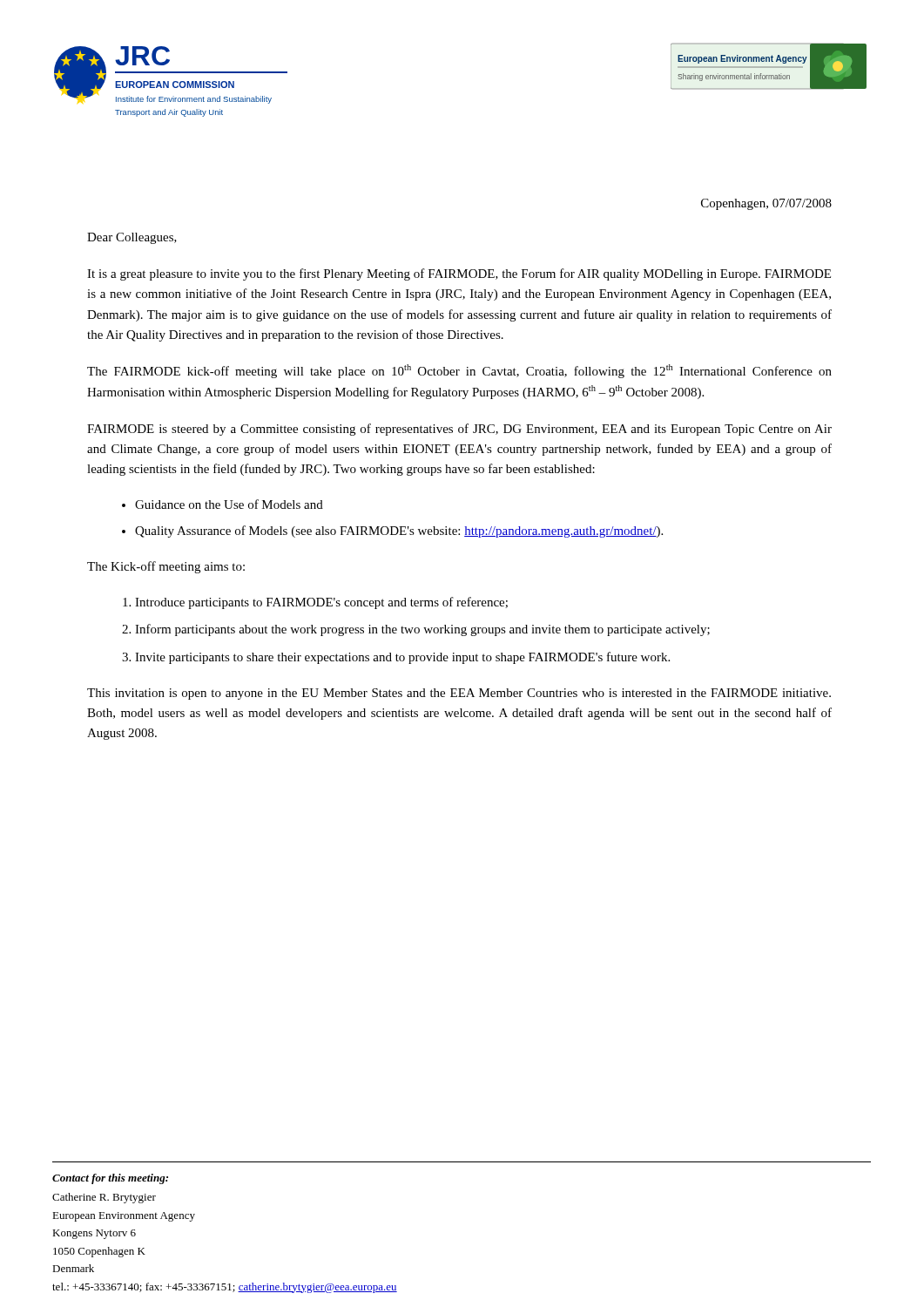Screen dimensions: 1307x924
Task: Click on the region starting "Dear Colleagues,"
Action: click(x=132, y=237)
